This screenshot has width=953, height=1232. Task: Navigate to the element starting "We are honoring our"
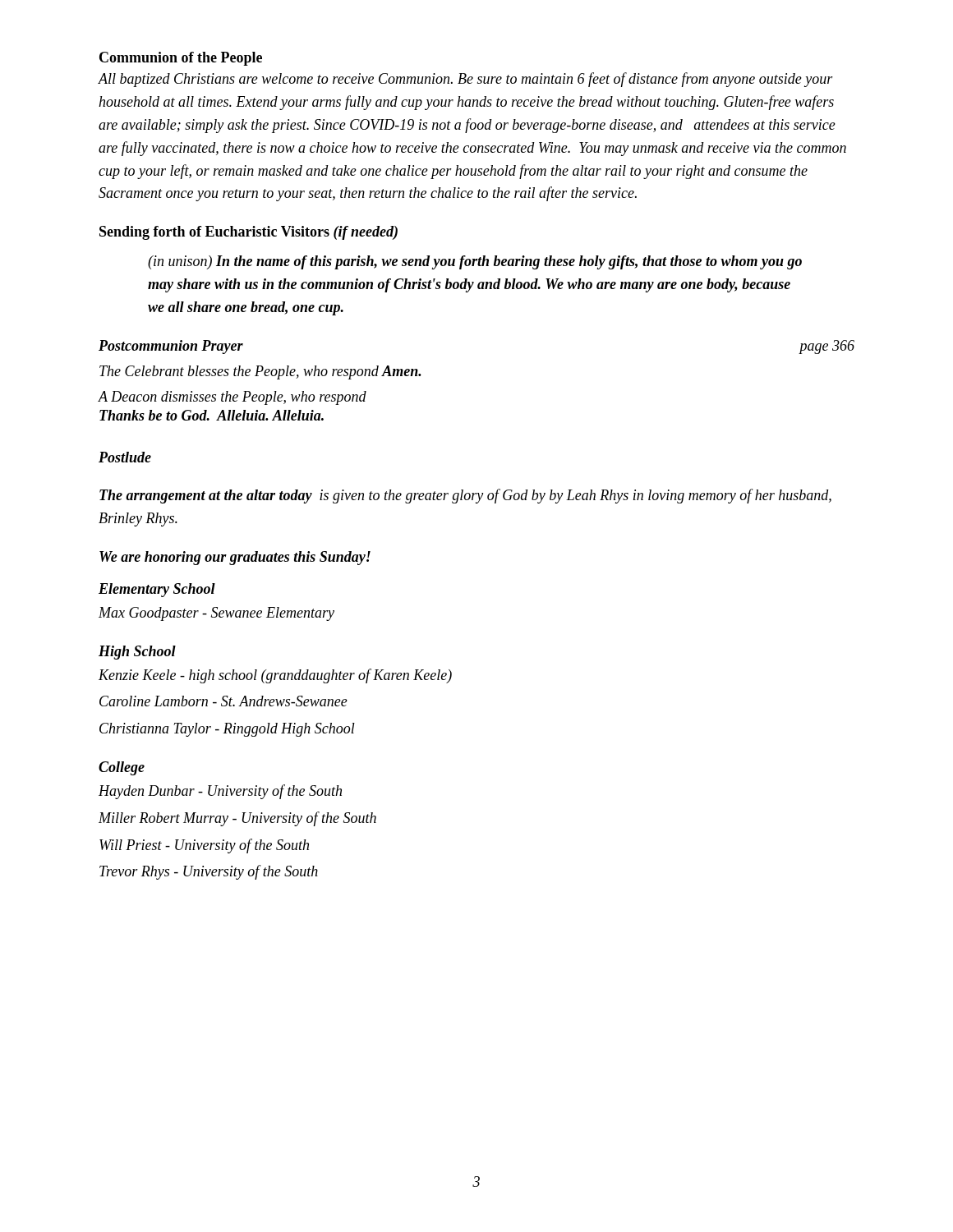(235, 557)
